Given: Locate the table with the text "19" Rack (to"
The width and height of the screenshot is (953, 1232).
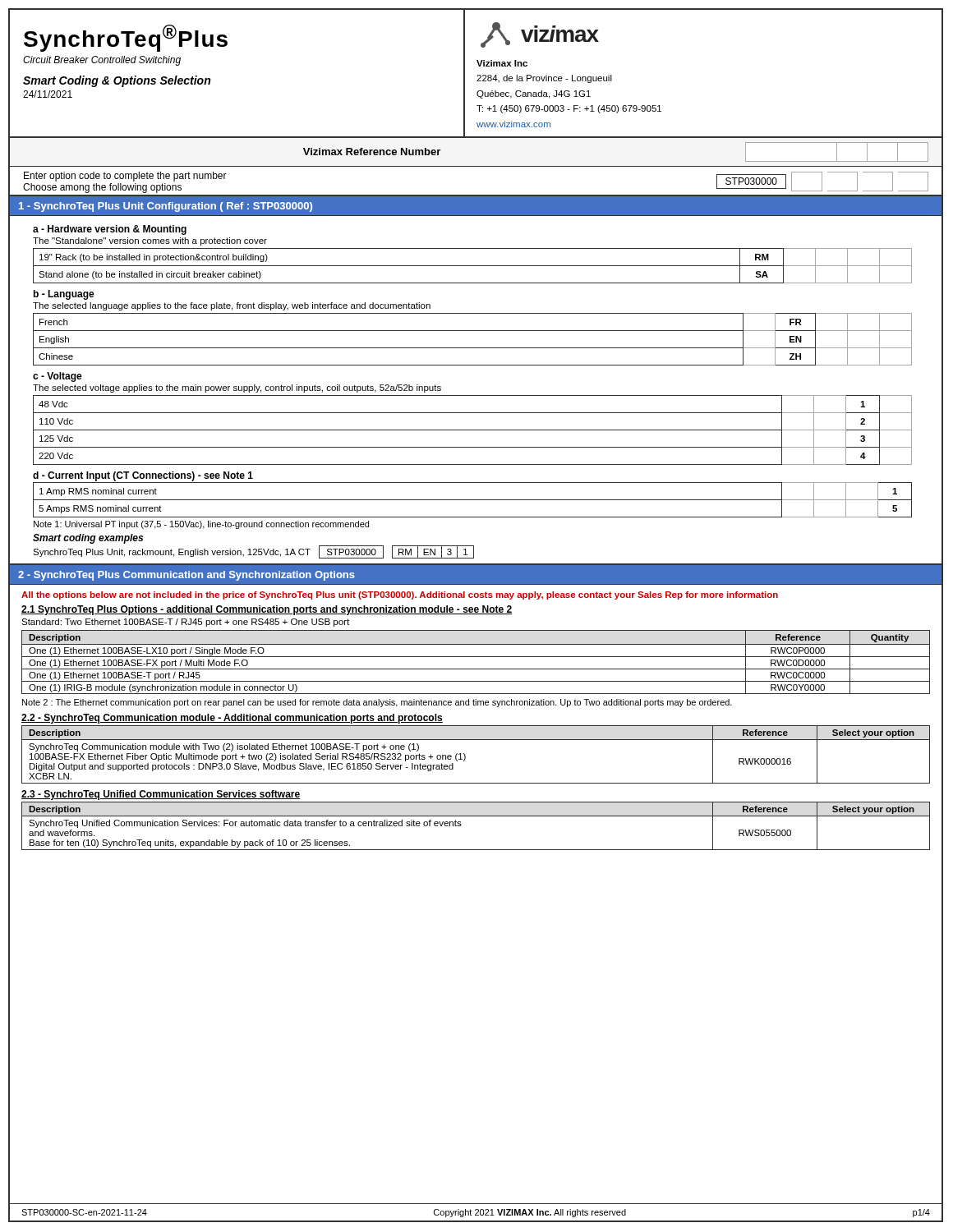Looking at the screenshot, I should 481,266.
